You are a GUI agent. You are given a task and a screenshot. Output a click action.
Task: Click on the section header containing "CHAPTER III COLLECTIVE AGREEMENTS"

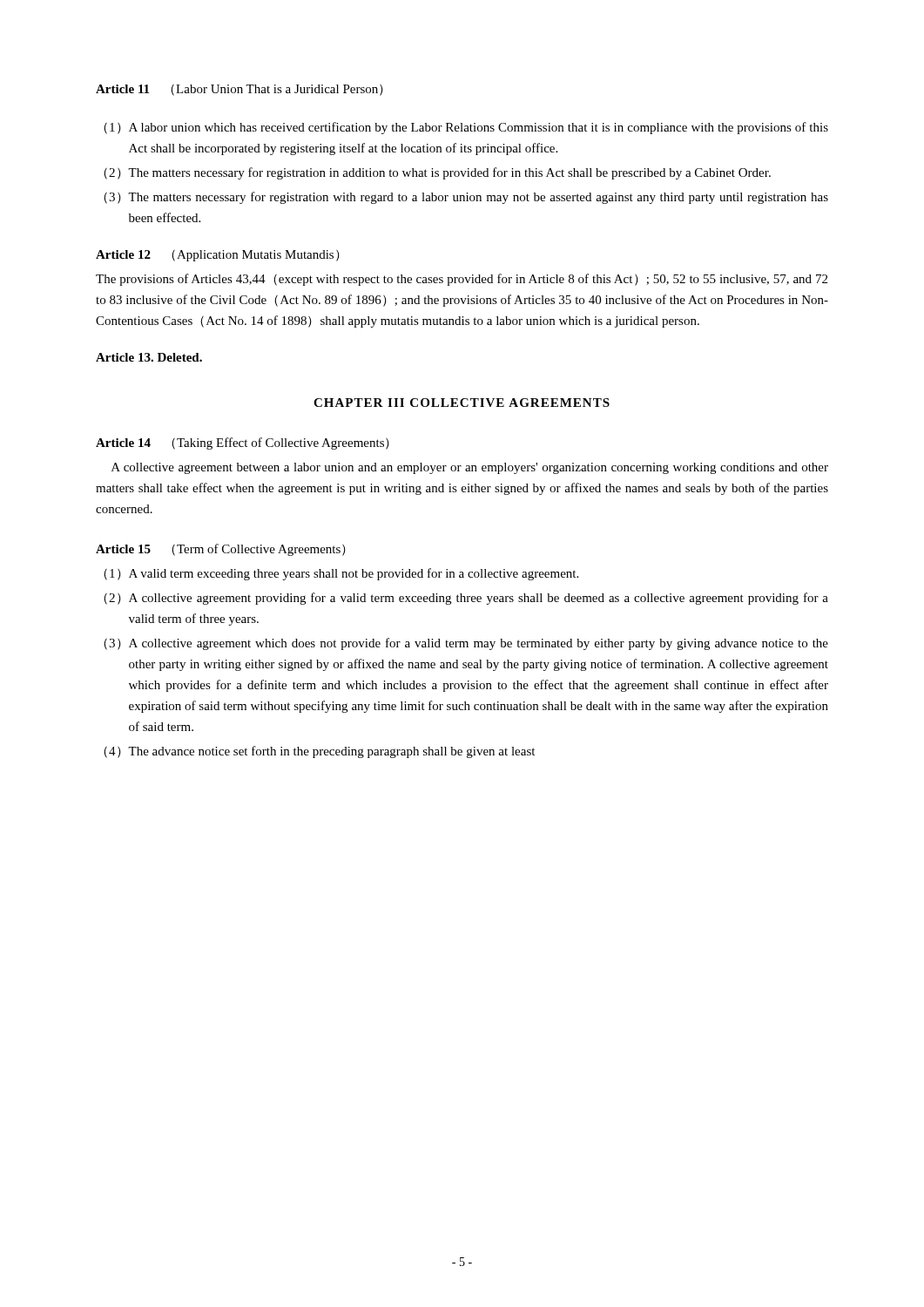click(462, 403)
